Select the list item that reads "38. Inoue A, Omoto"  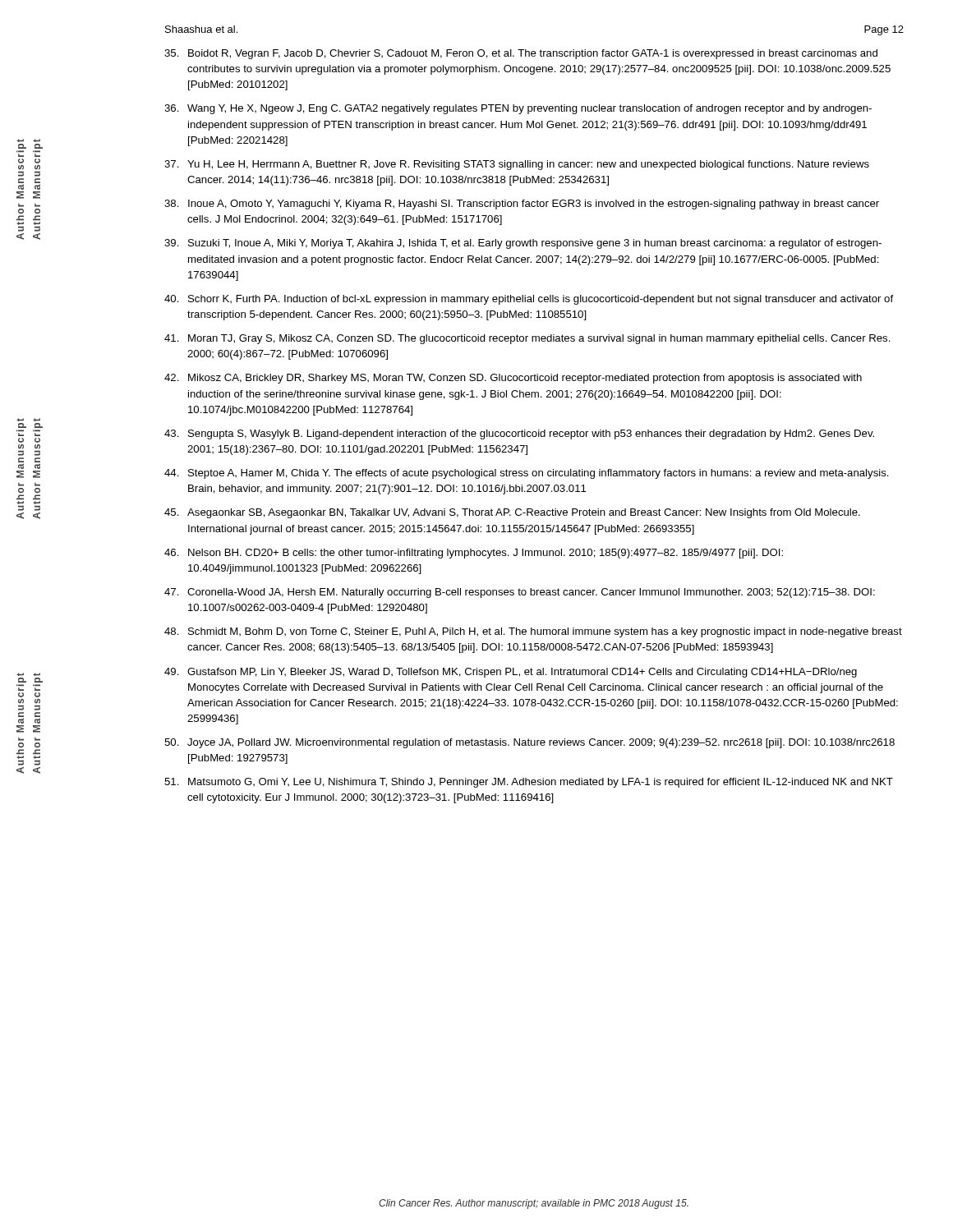pos(534,211)
